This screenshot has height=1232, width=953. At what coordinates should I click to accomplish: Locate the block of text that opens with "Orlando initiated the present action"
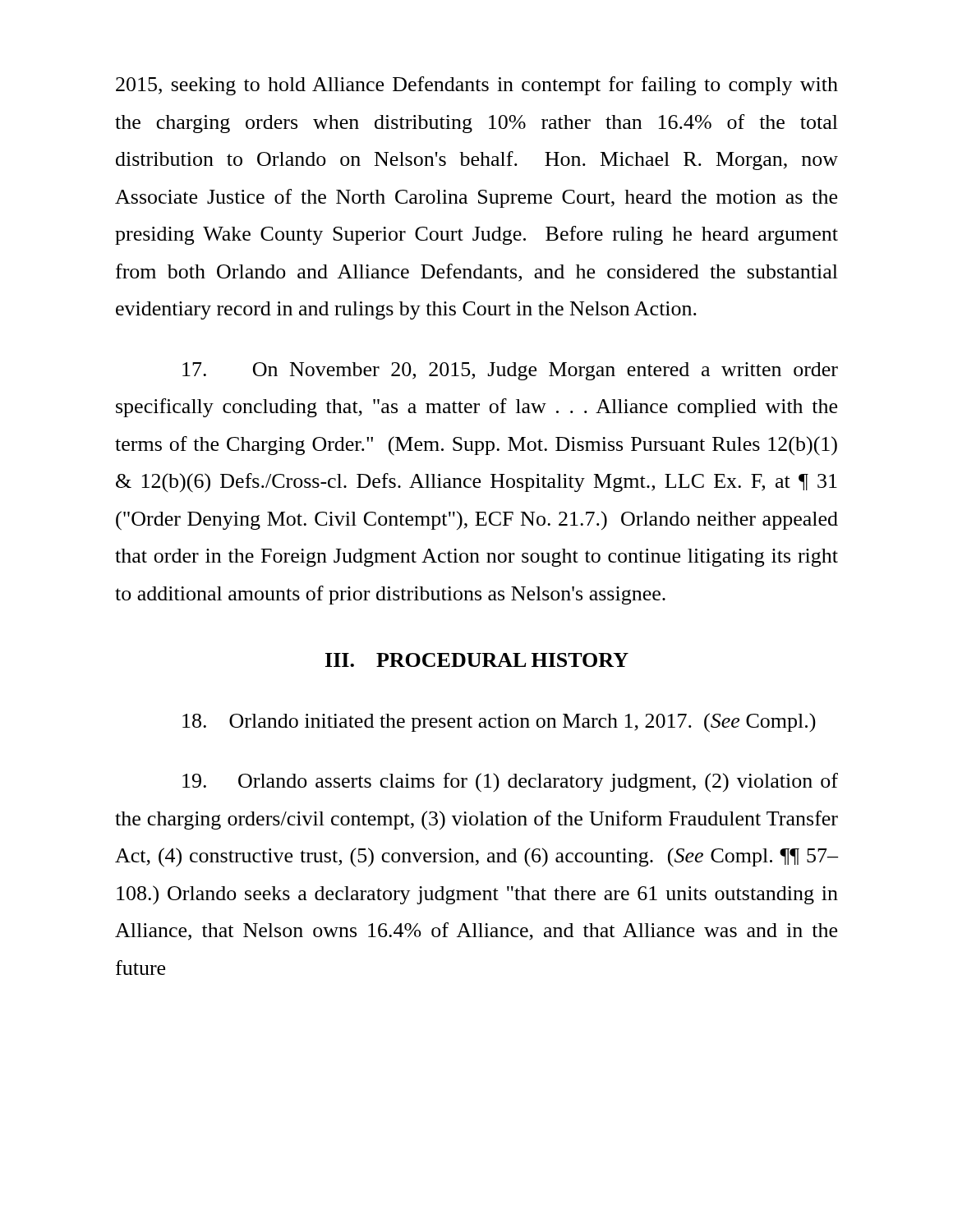[x=498, y=720]
